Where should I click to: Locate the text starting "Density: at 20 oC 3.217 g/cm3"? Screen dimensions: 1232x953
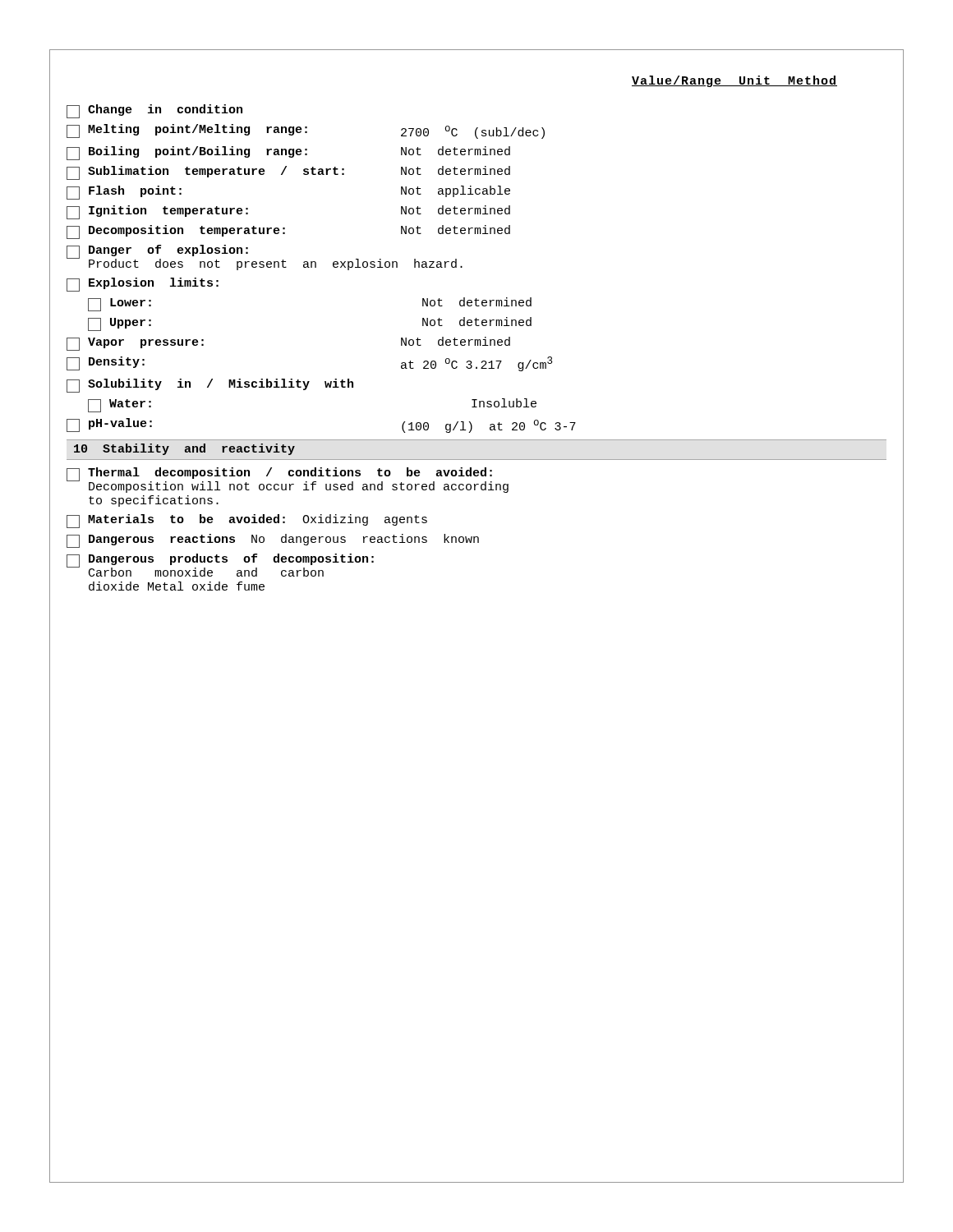476,364
